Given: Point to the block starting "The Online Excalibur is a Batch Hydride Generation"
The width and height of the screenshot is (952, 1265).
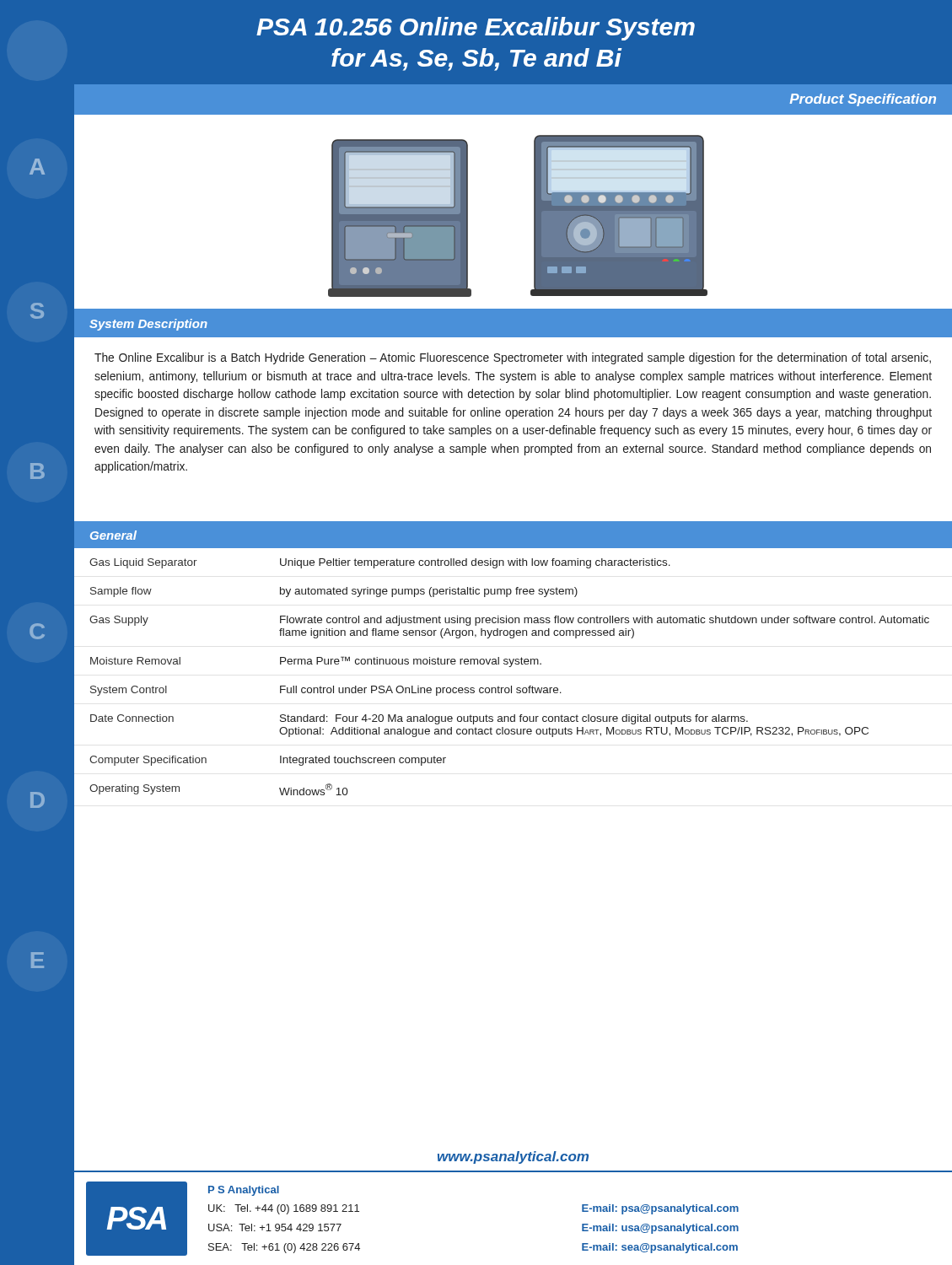Looking at the screenshot, I should pyautogui.click(x=513, y=412).
